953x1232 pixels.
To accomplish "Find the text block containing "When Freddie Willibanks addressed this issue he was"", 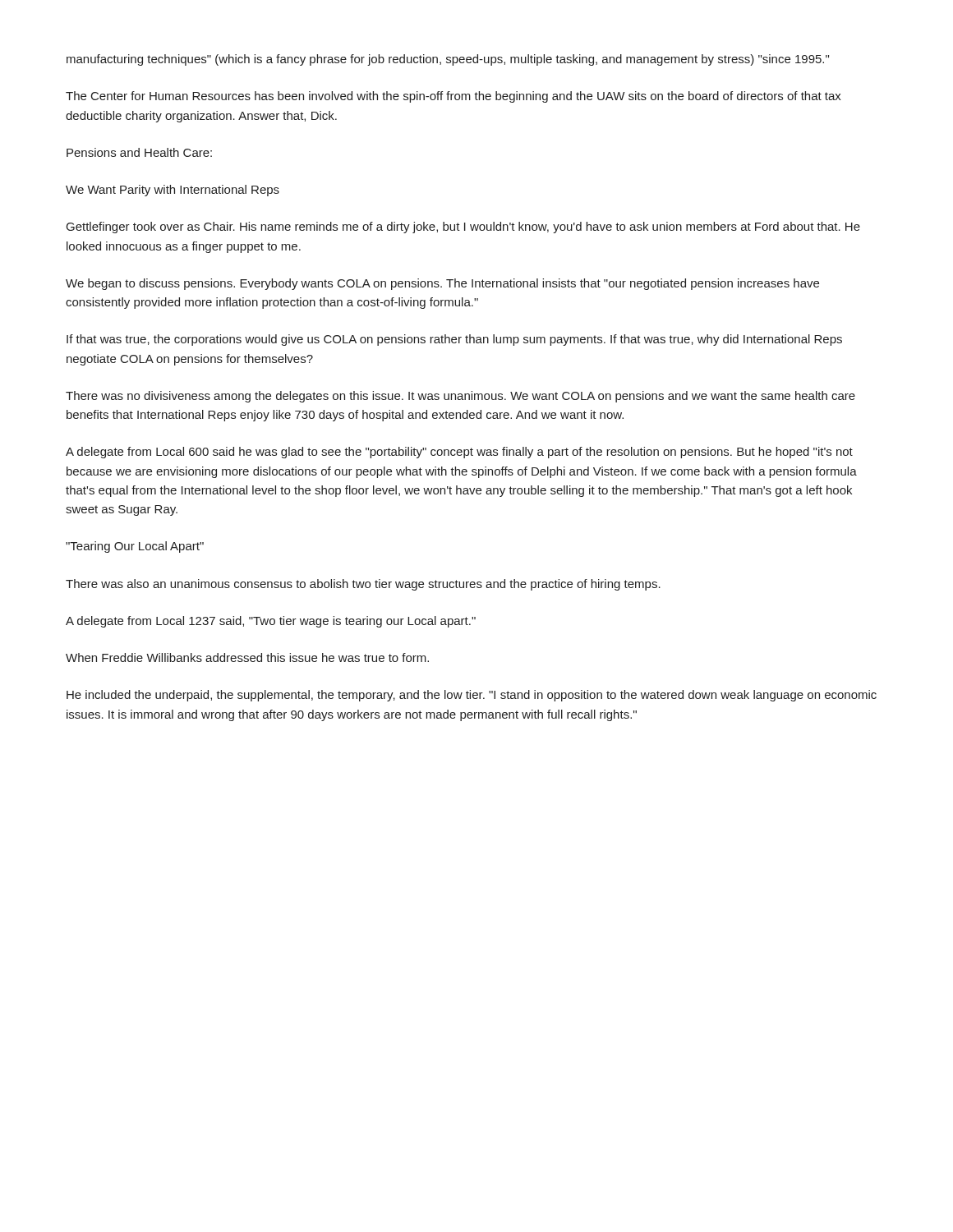I will [x=248, y=657].
